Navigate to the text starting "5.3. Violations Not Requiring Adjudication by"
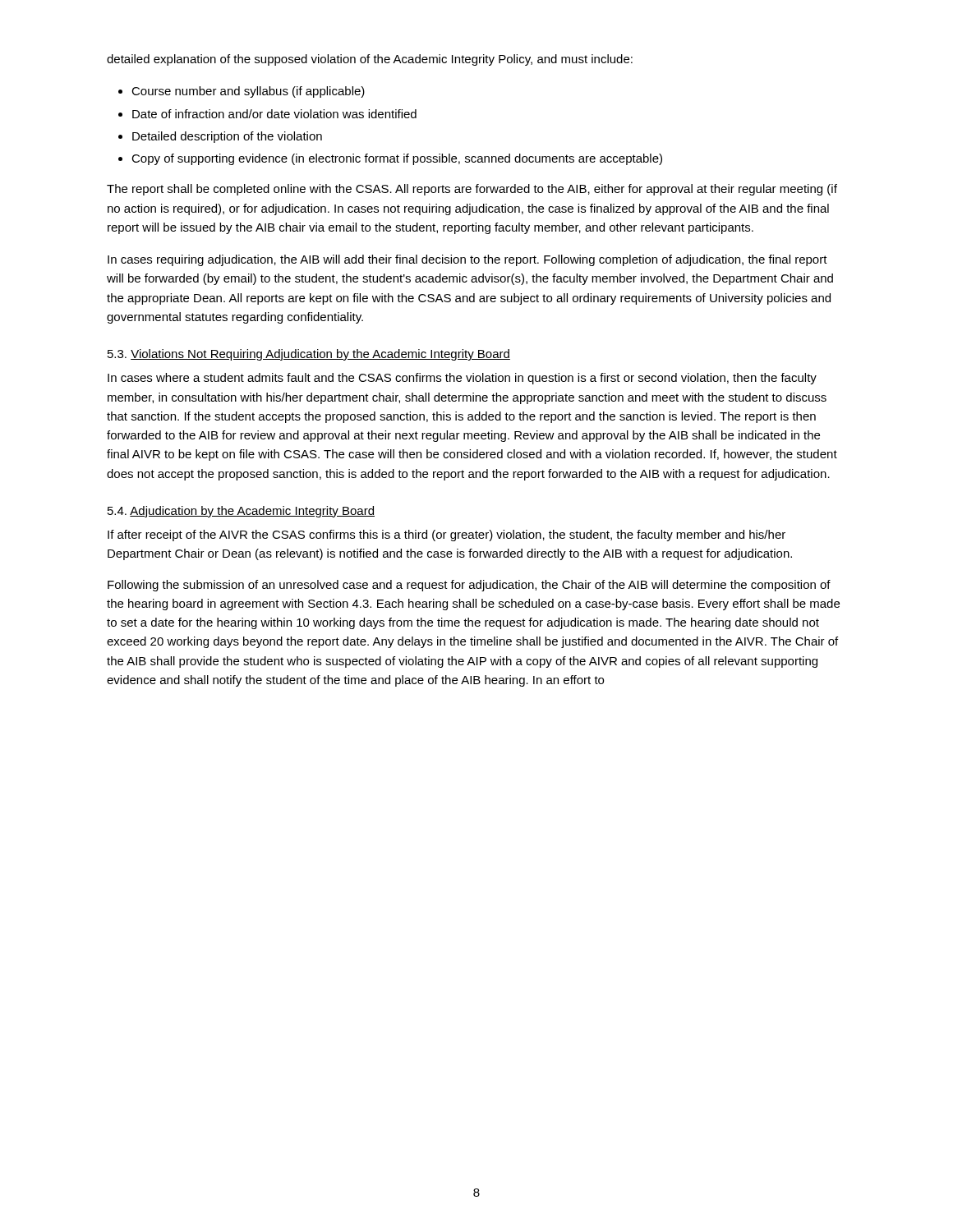Screen dimensions: 1232x953 coord(308,354)
